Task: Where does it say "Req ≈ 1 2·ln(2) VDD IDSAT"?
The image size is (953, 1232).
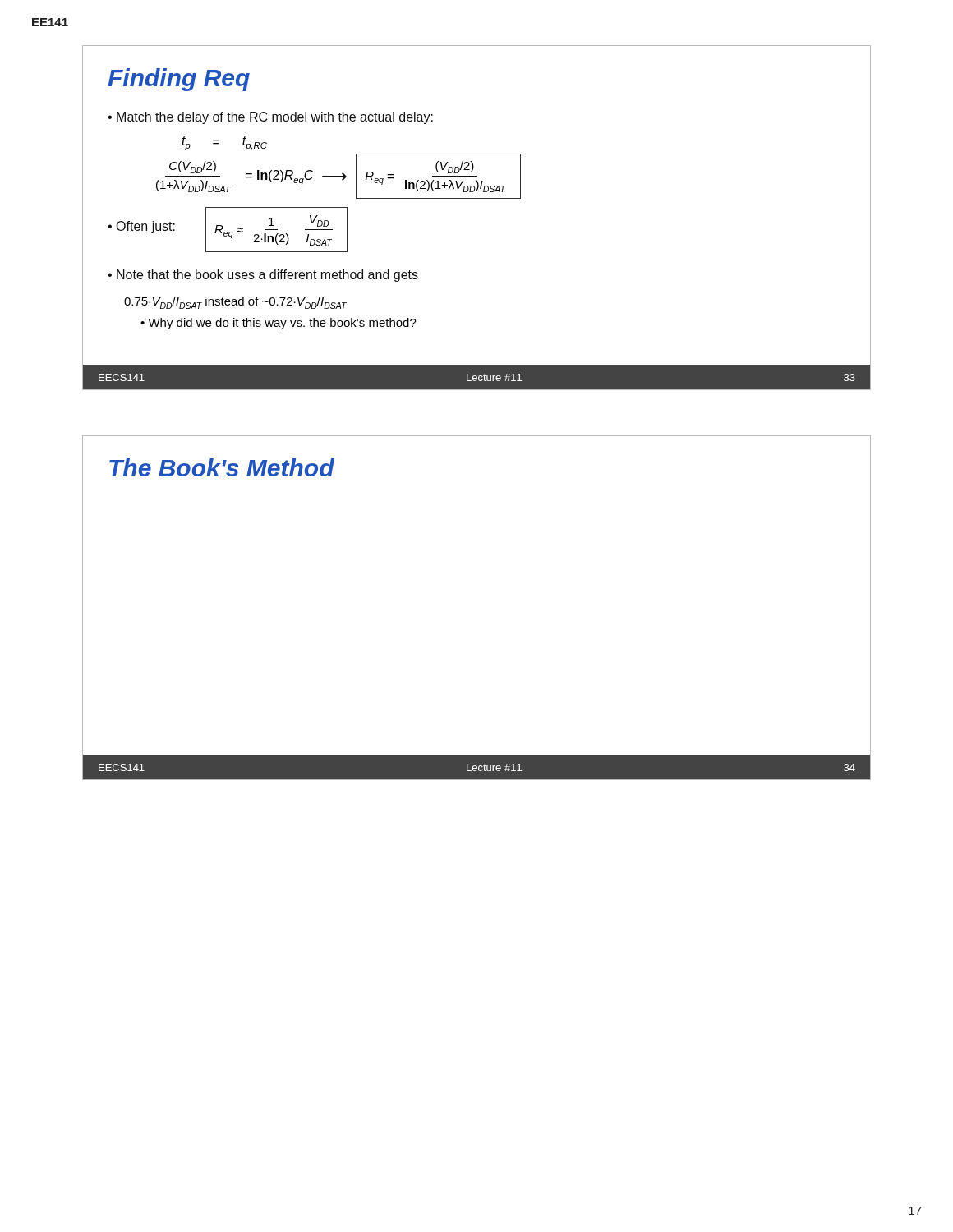Action: point(276,230)
